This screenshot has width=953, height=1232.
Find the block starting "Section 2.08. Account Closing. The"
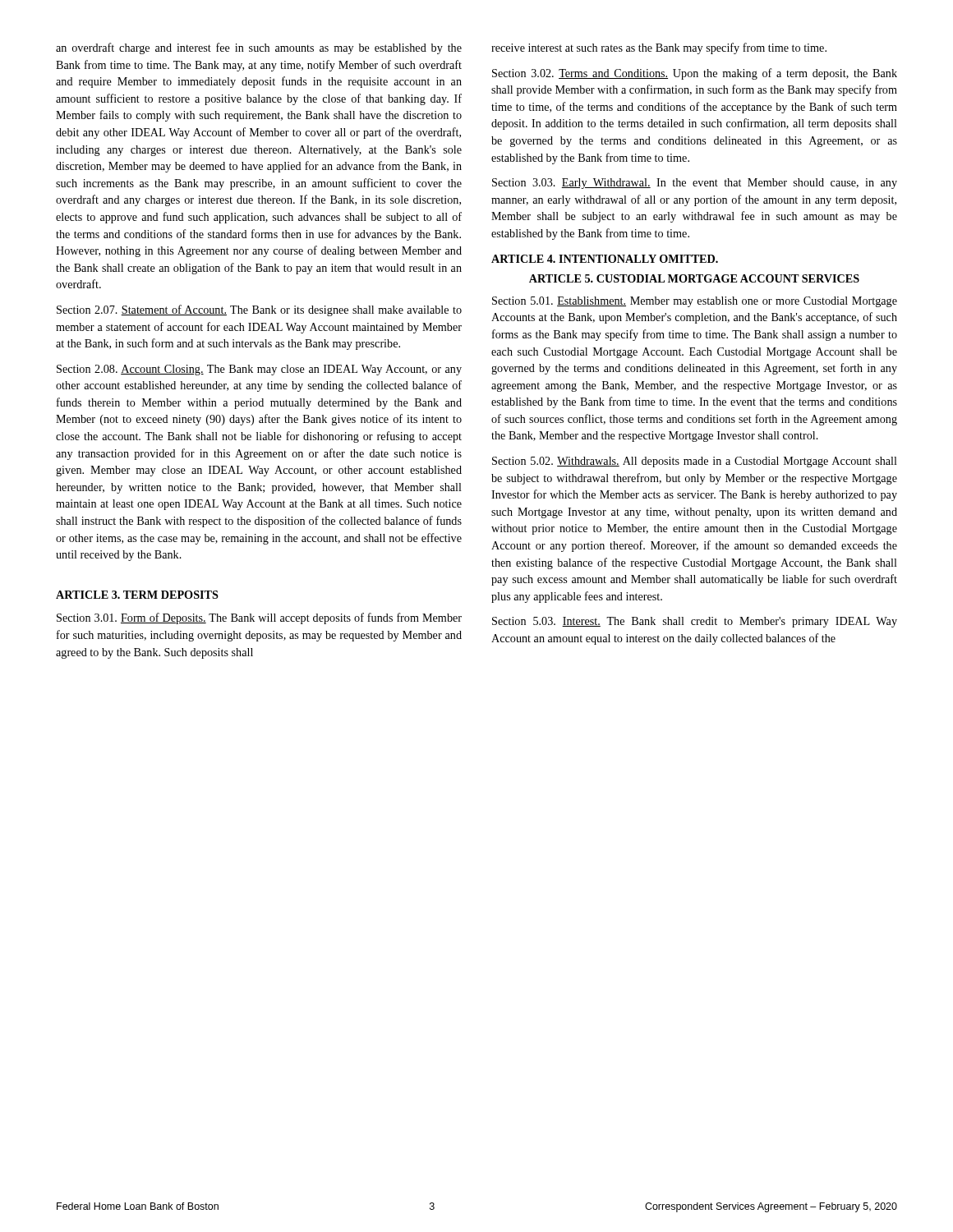coord(259,462)
